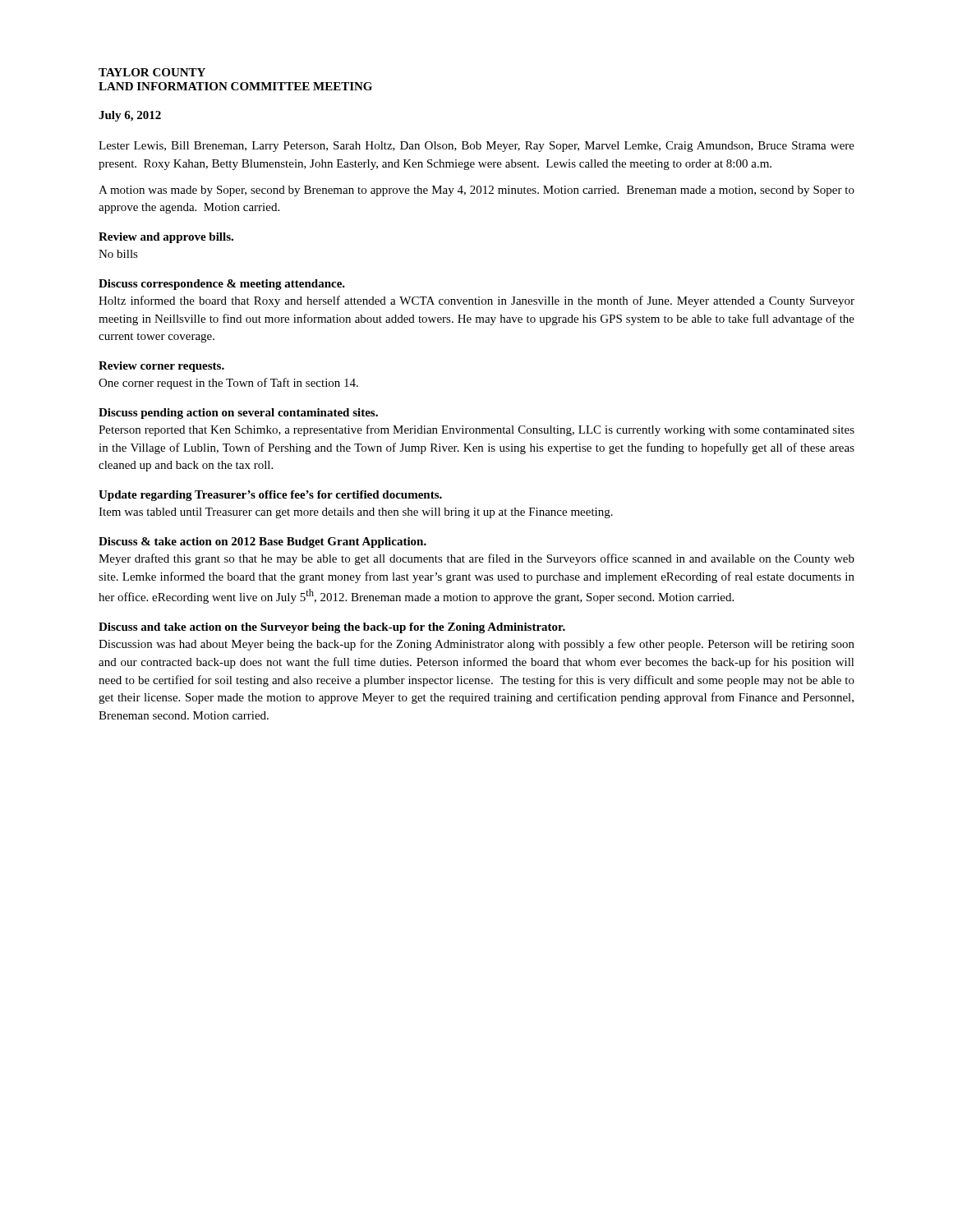This screenshot has width=953, height=1232.
Task: Where is the passage that starts "A motion was made by Soper, second"?
Action: 476,198
